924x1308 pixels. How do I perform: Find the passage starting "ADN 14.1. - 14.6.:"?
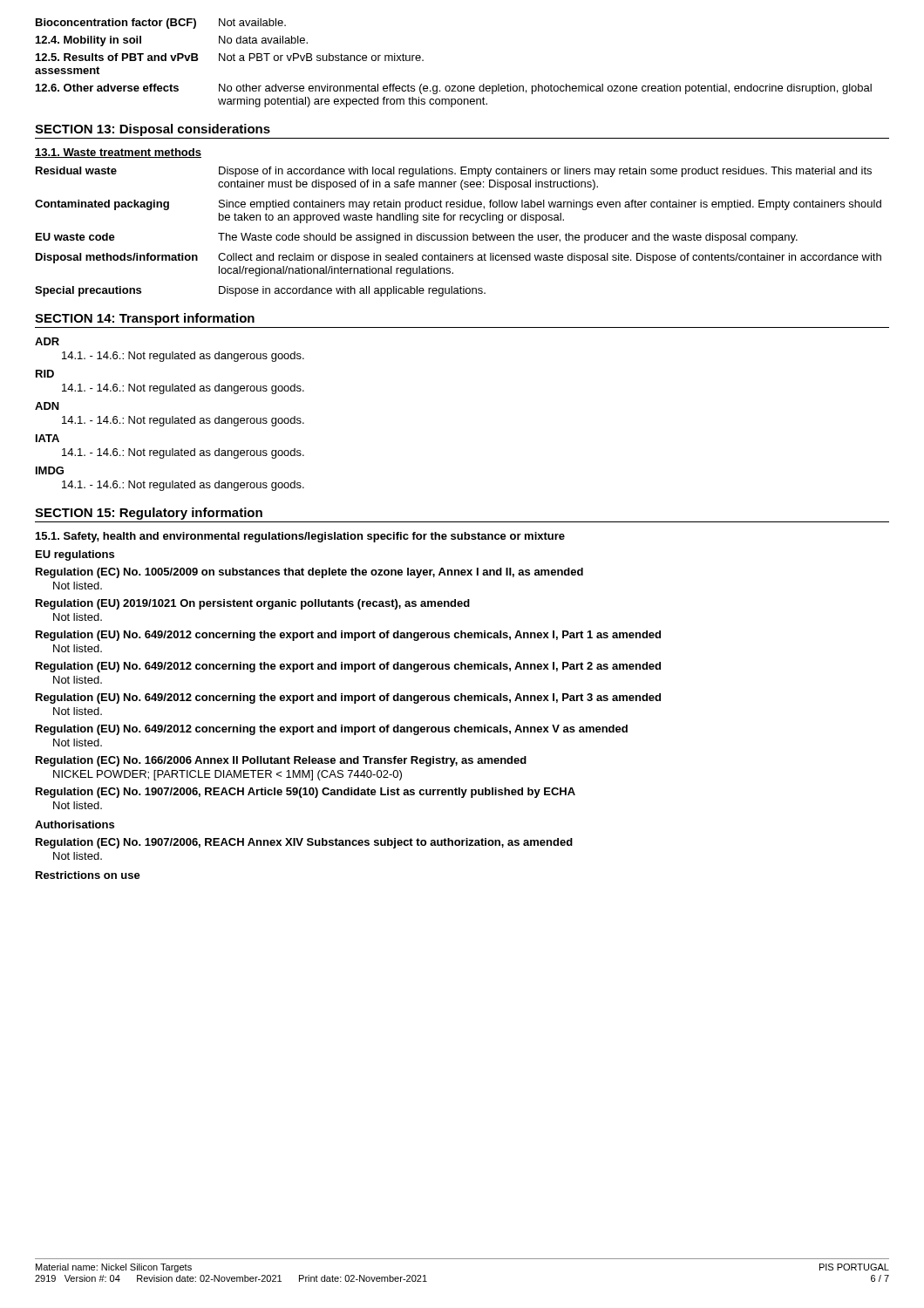point(47,406)
